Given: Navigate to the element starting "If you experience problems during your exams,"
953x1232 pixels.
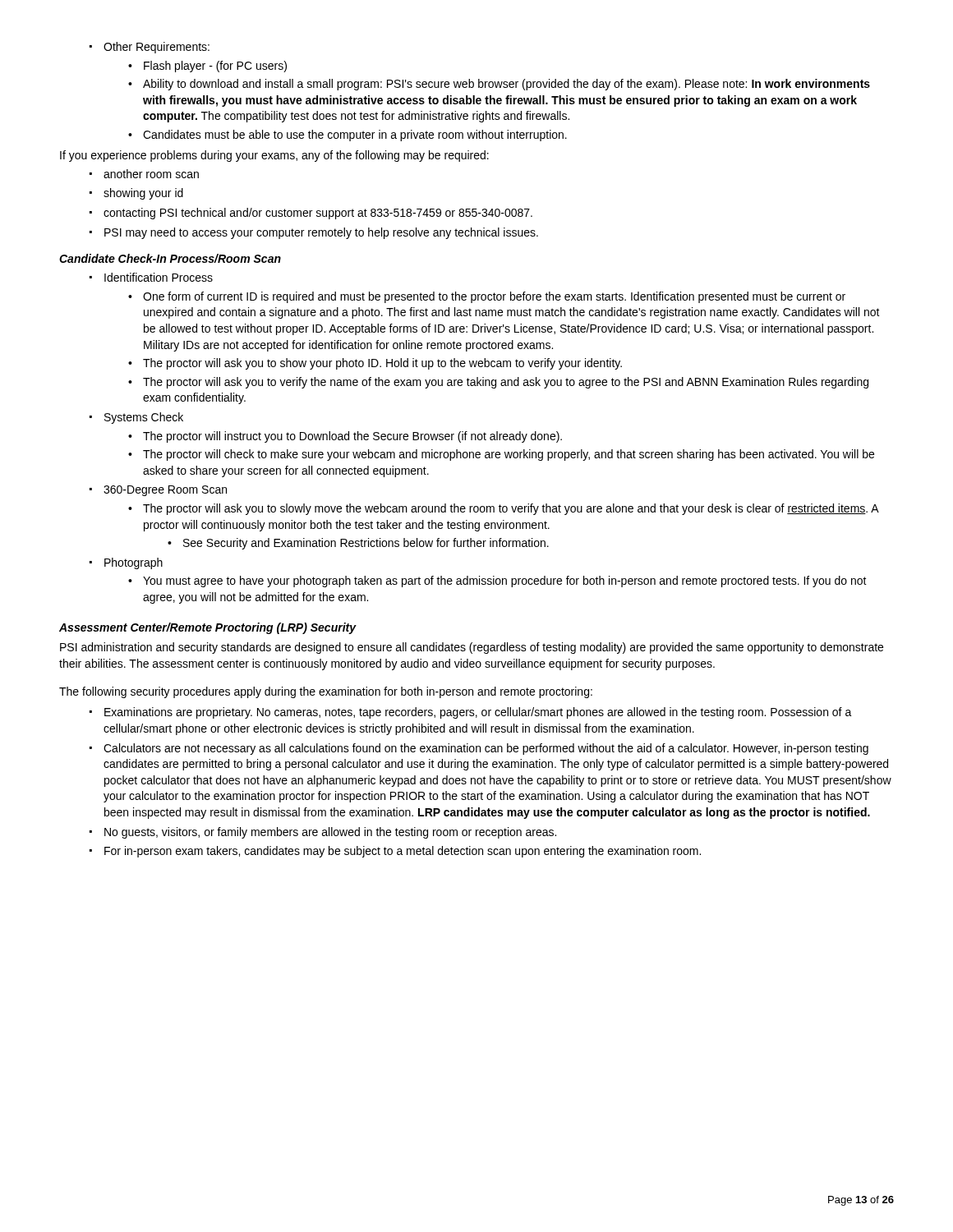Looking at the screenshot, I should 274,155.
